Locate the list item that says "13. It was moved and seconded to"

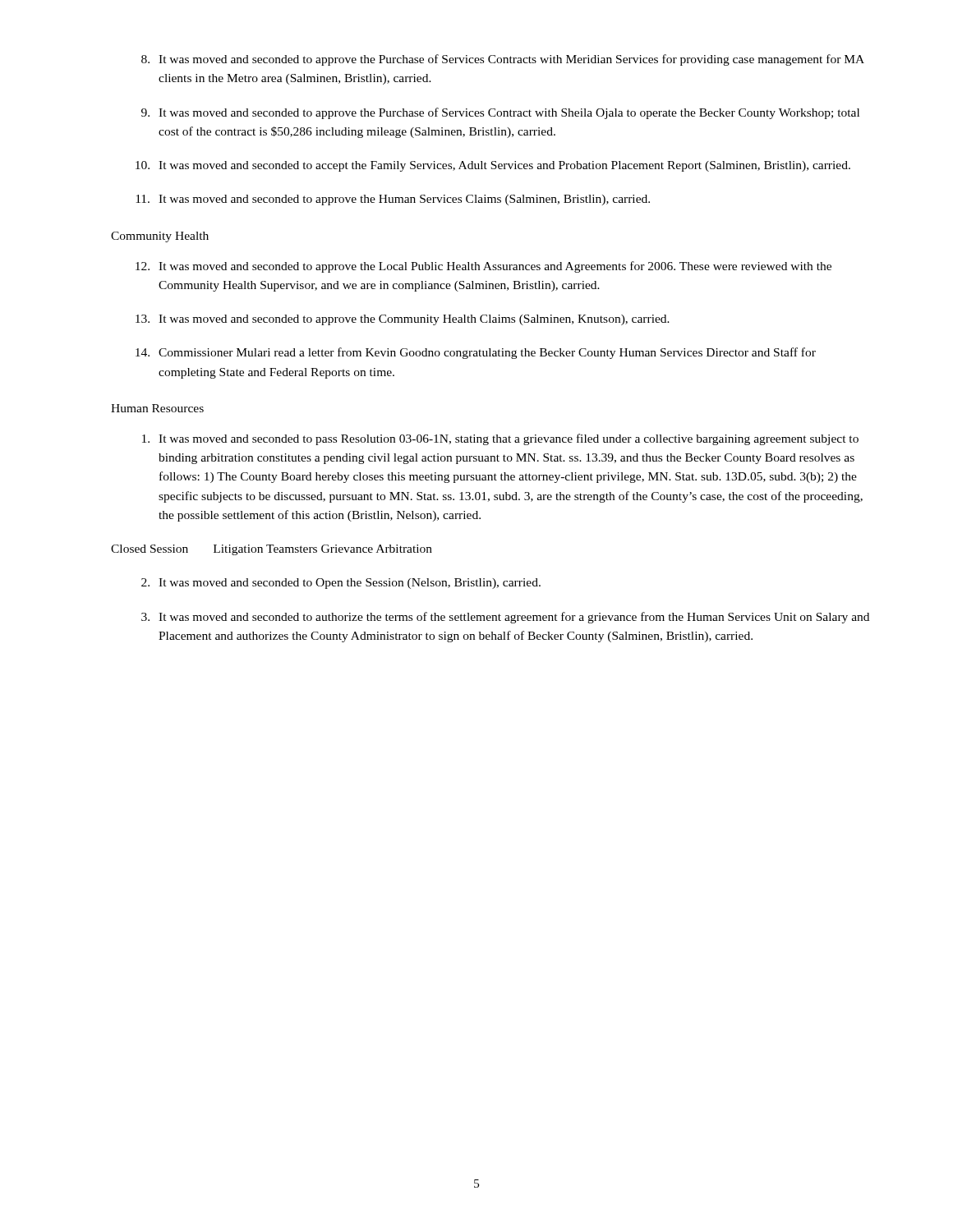pos(491,318)
